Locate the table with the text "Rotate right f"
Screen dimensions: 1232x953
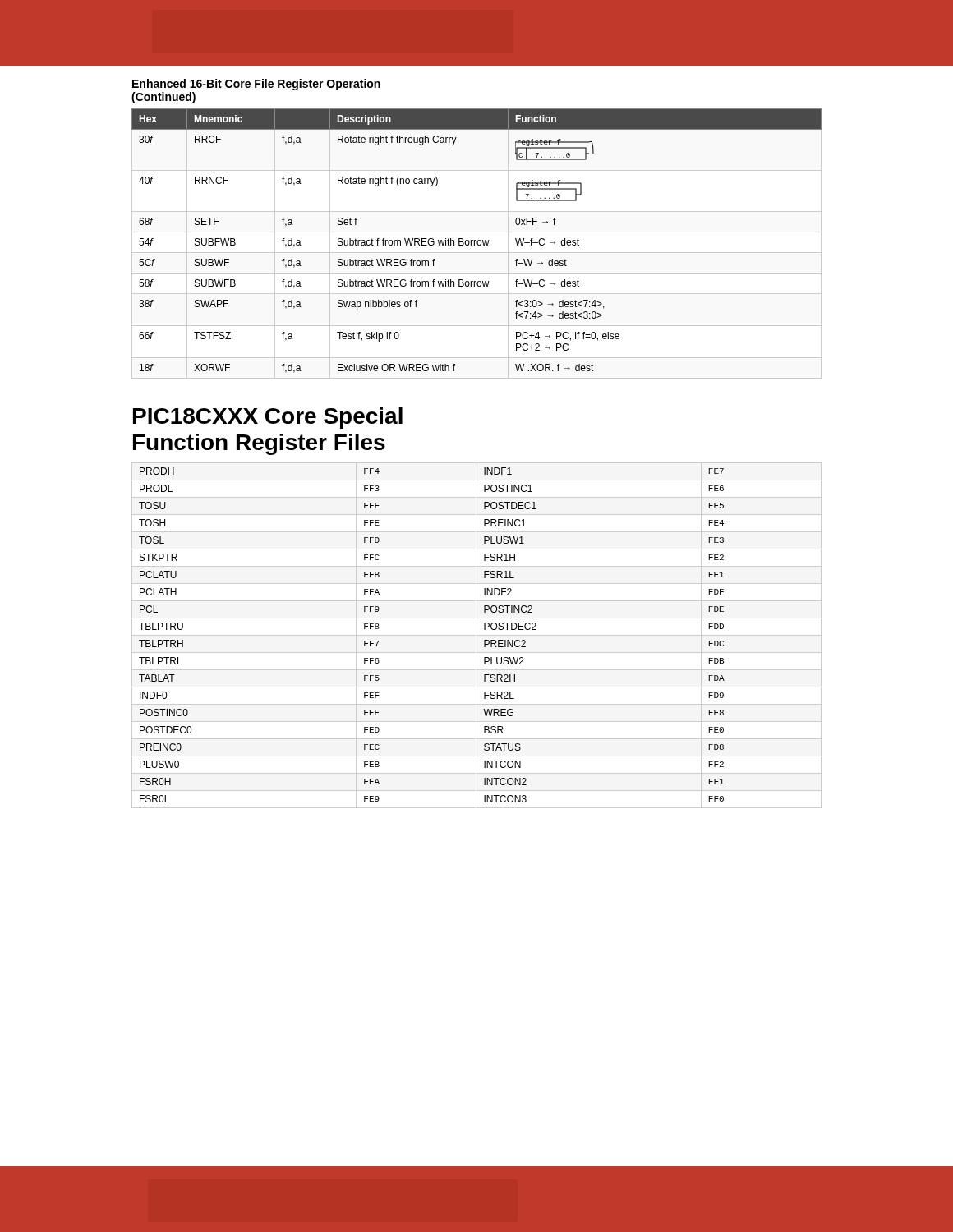476,244
